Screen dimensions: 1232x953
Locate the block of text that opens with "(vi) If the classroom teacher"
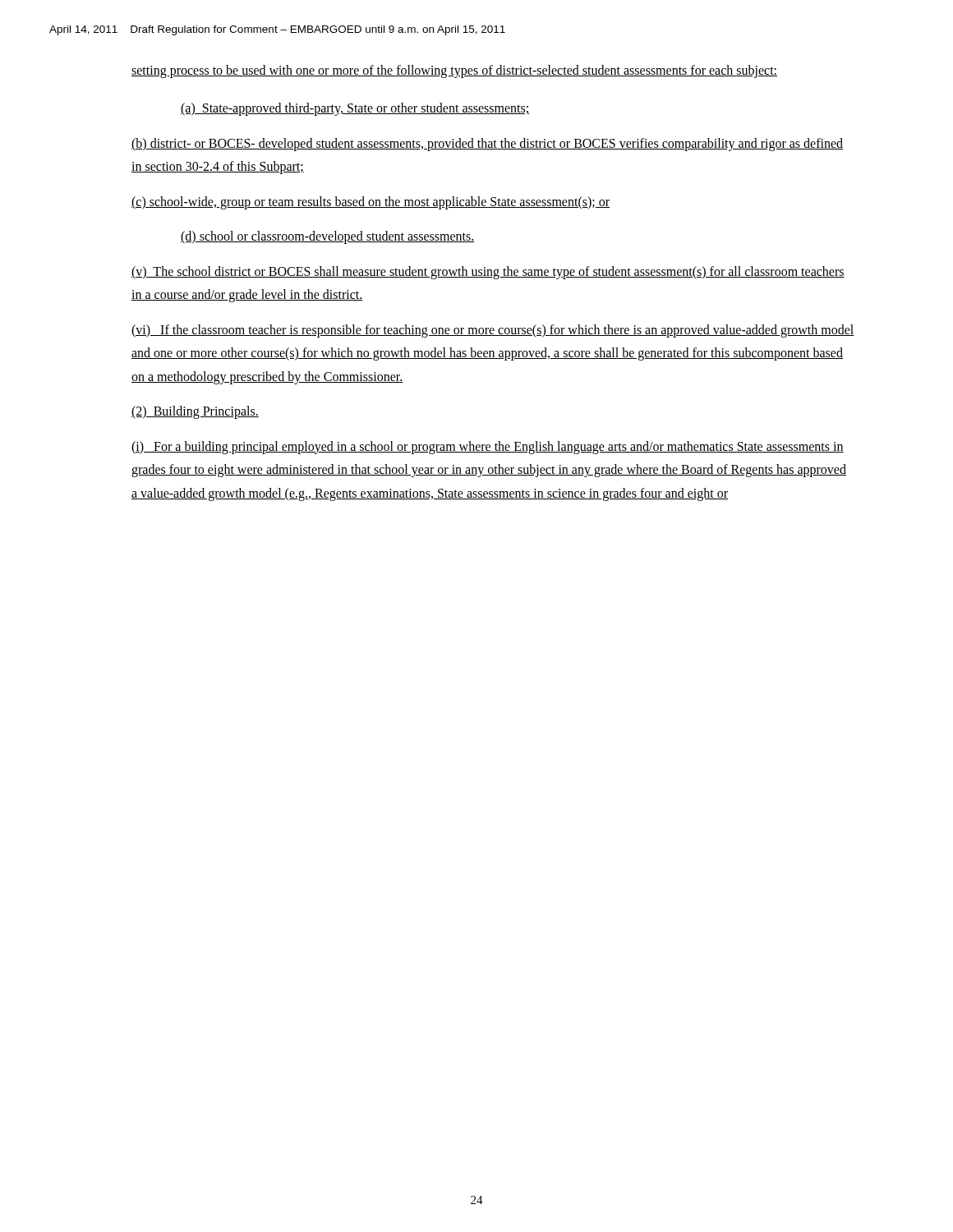(x=493, y=353)
